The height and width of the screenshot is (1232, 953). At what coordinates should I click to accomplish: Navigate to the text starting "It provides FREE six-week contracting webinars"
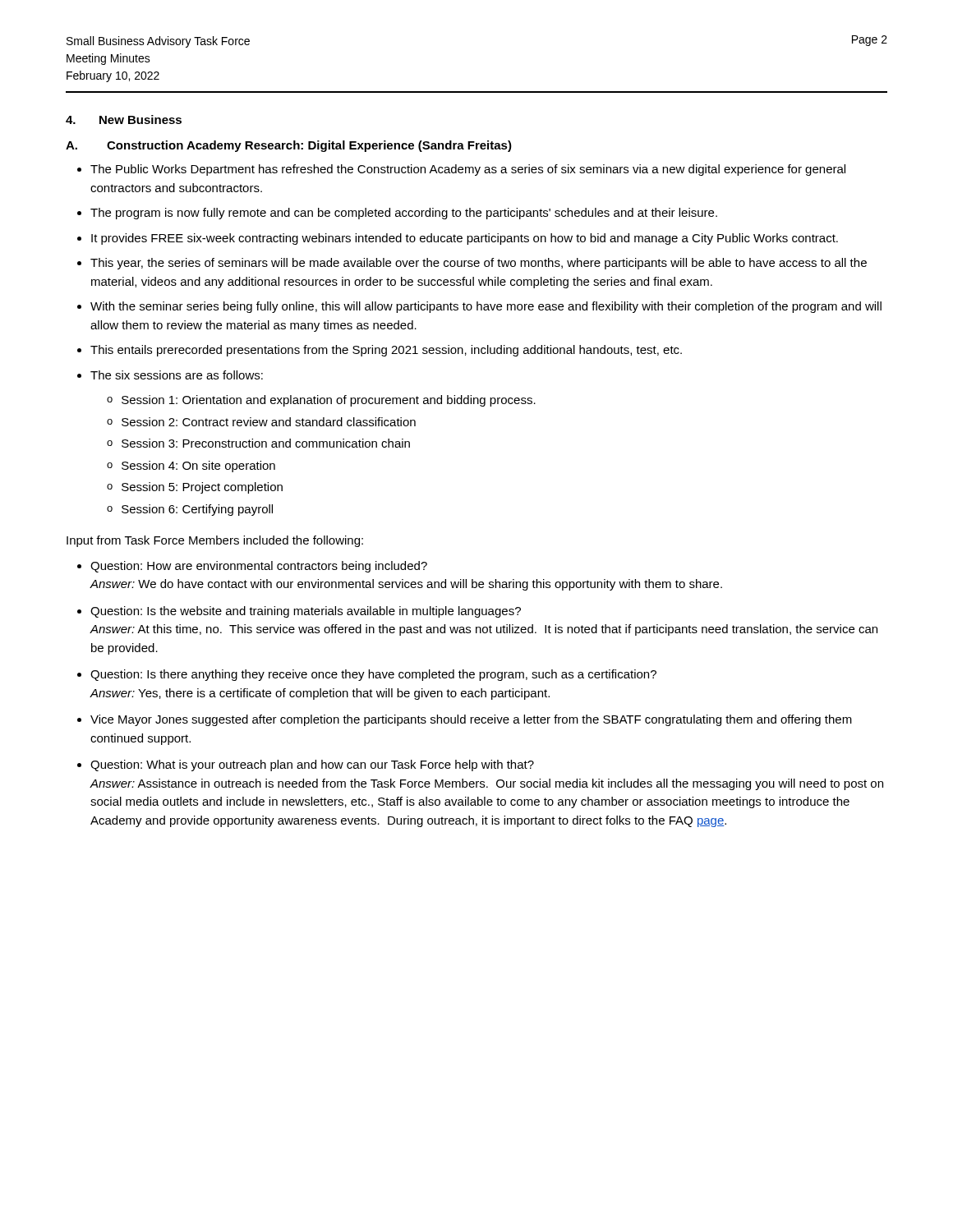[x=465, y=237]
